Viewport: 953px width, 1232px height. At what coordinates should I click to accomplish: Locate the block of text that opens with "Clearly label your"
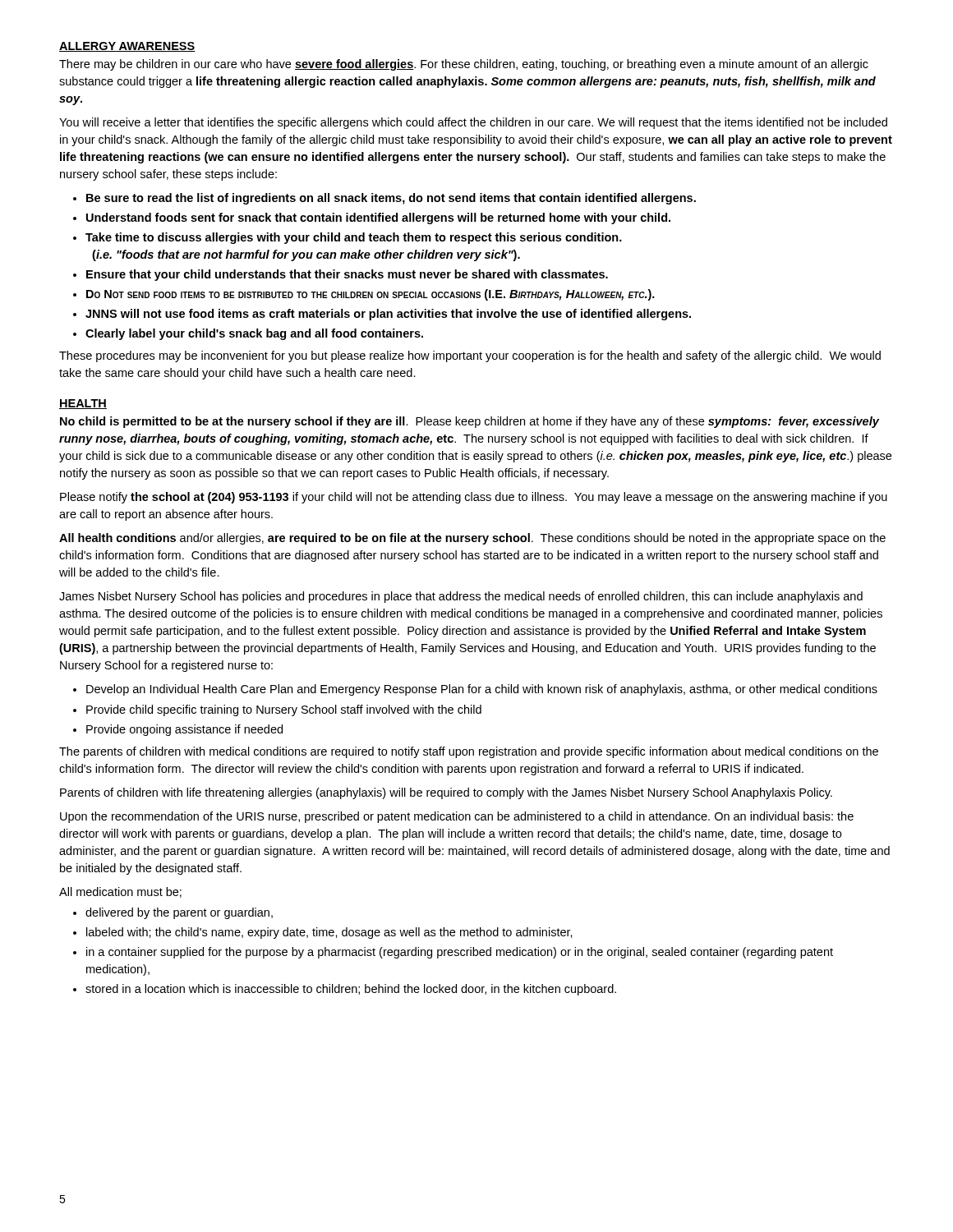click(x=255, y=334)
